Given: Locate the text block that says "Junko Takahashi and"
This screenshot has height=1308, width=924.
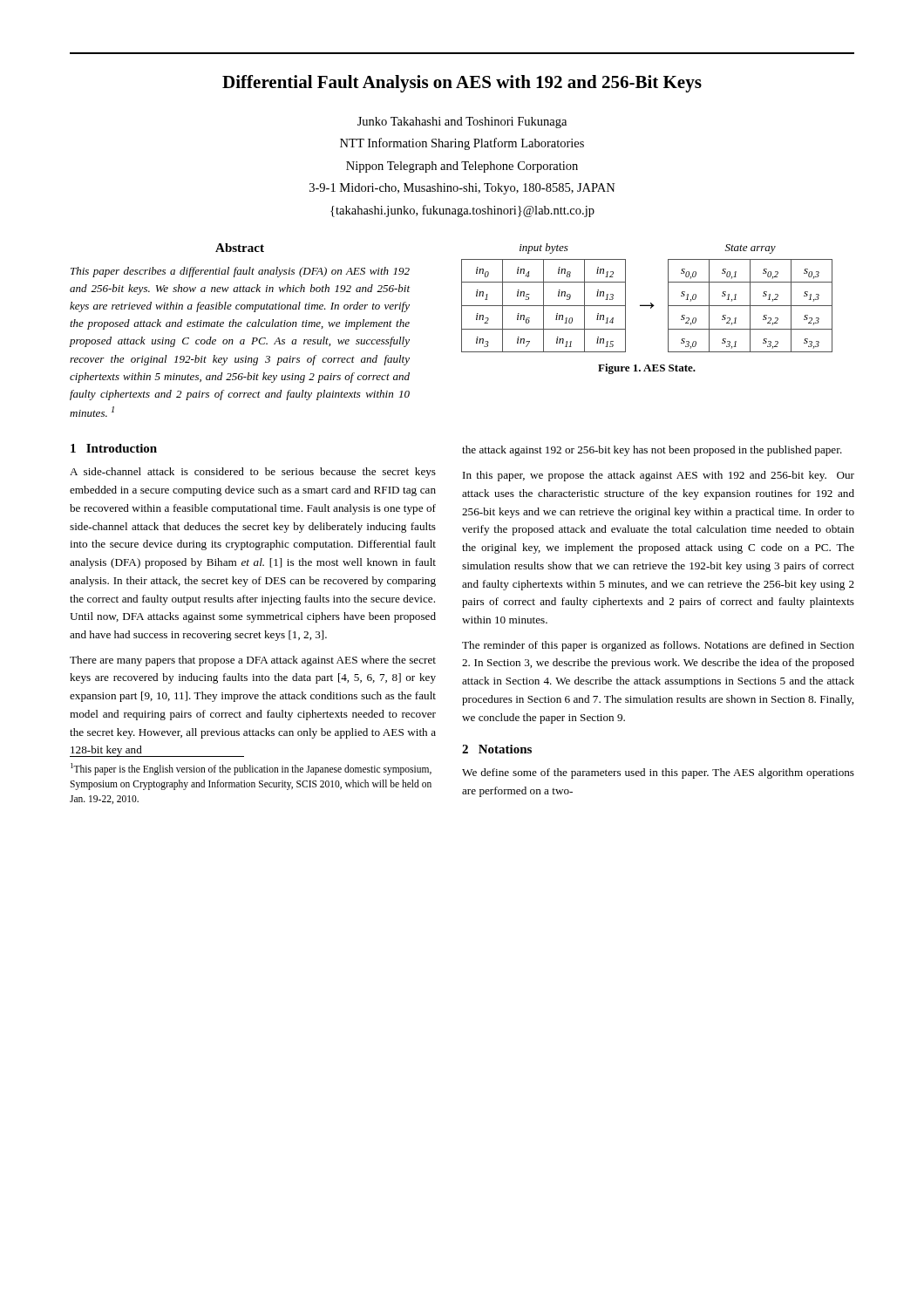Looking at the screenshot, I should tap(462, 165).
